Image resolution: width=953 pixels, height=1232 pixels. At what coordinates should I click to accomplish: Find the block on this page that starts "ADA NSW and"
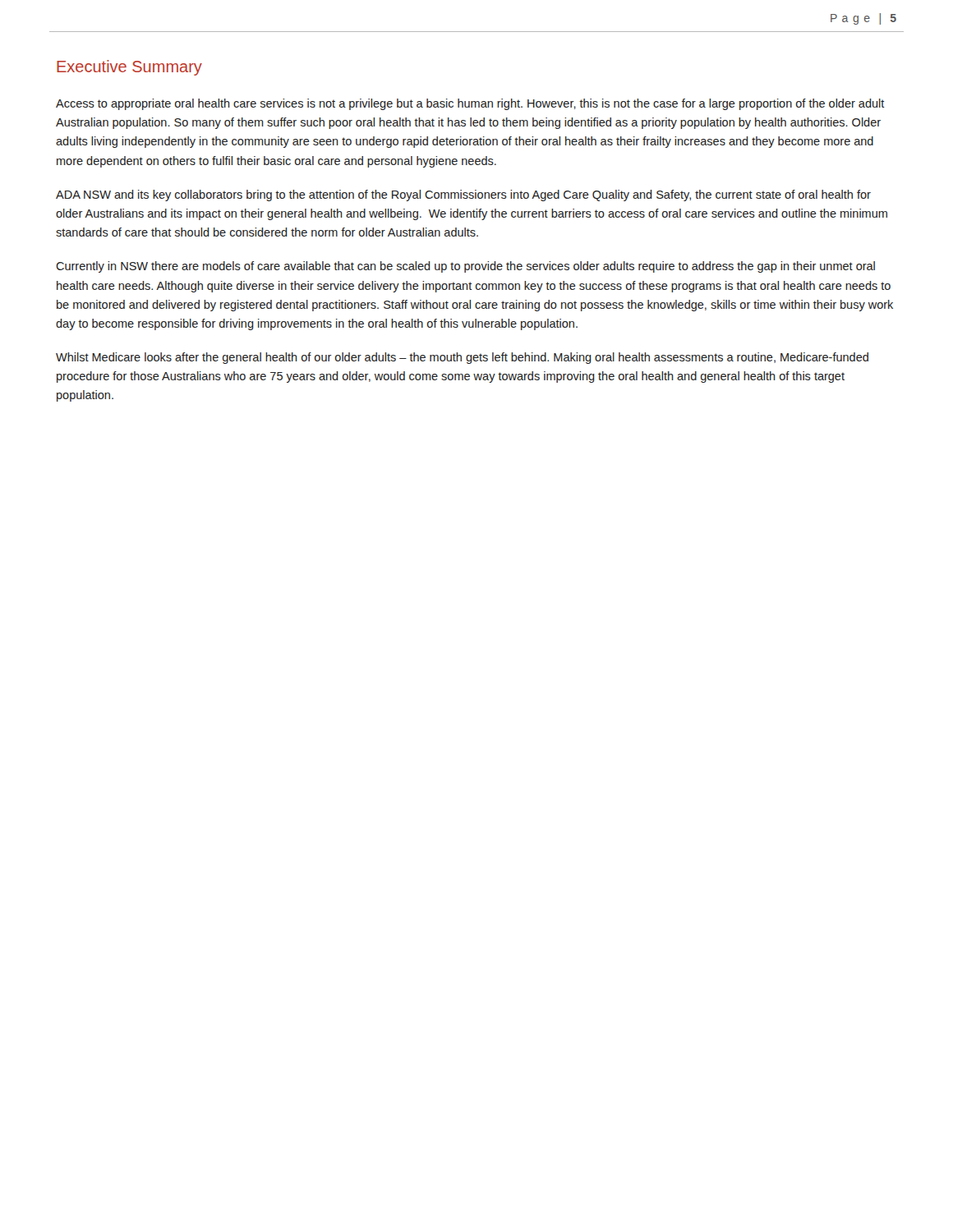472,214
